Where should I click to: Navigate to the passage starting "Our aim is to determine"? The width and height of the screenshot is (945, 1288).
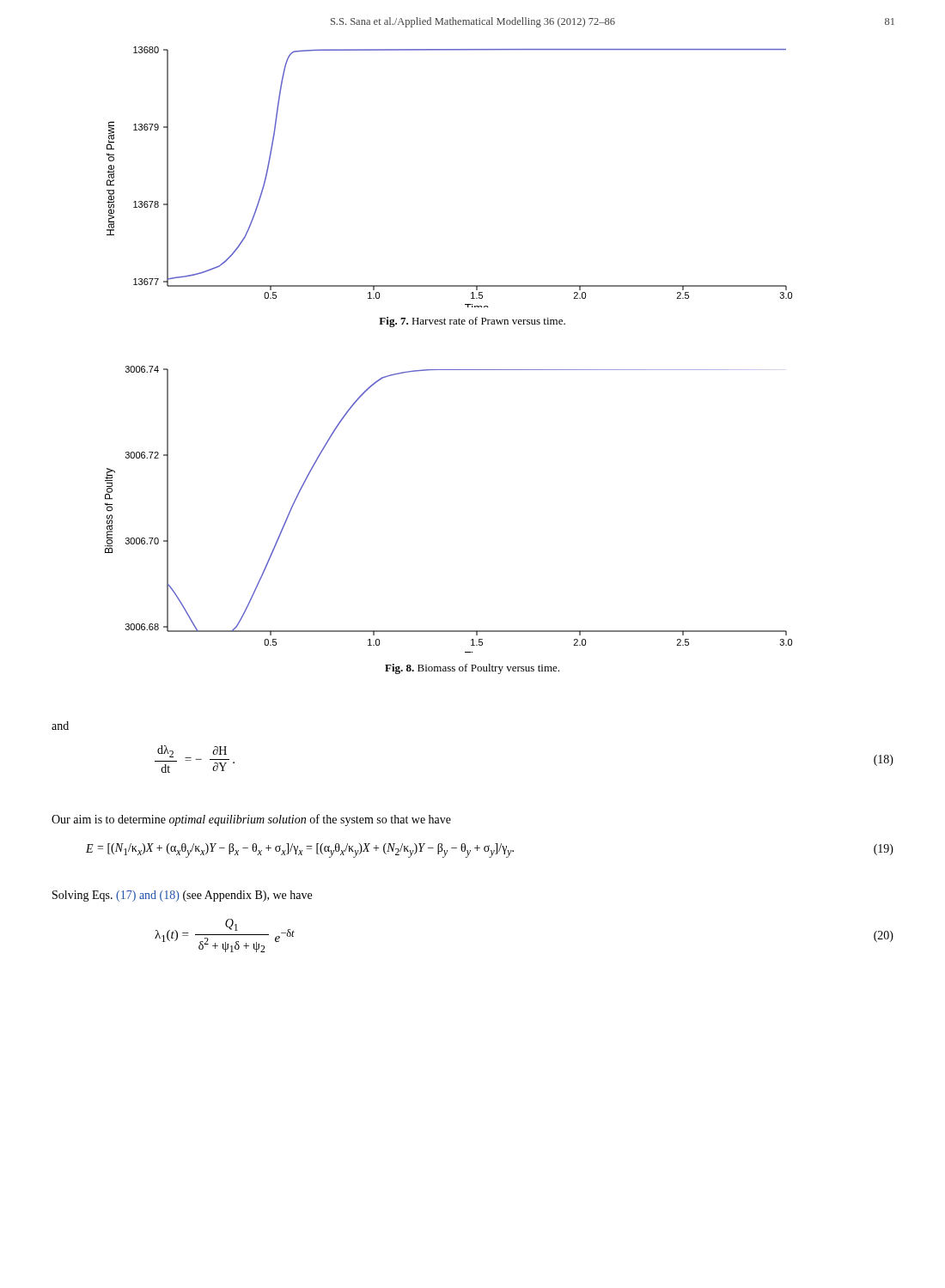coord(251,820)
